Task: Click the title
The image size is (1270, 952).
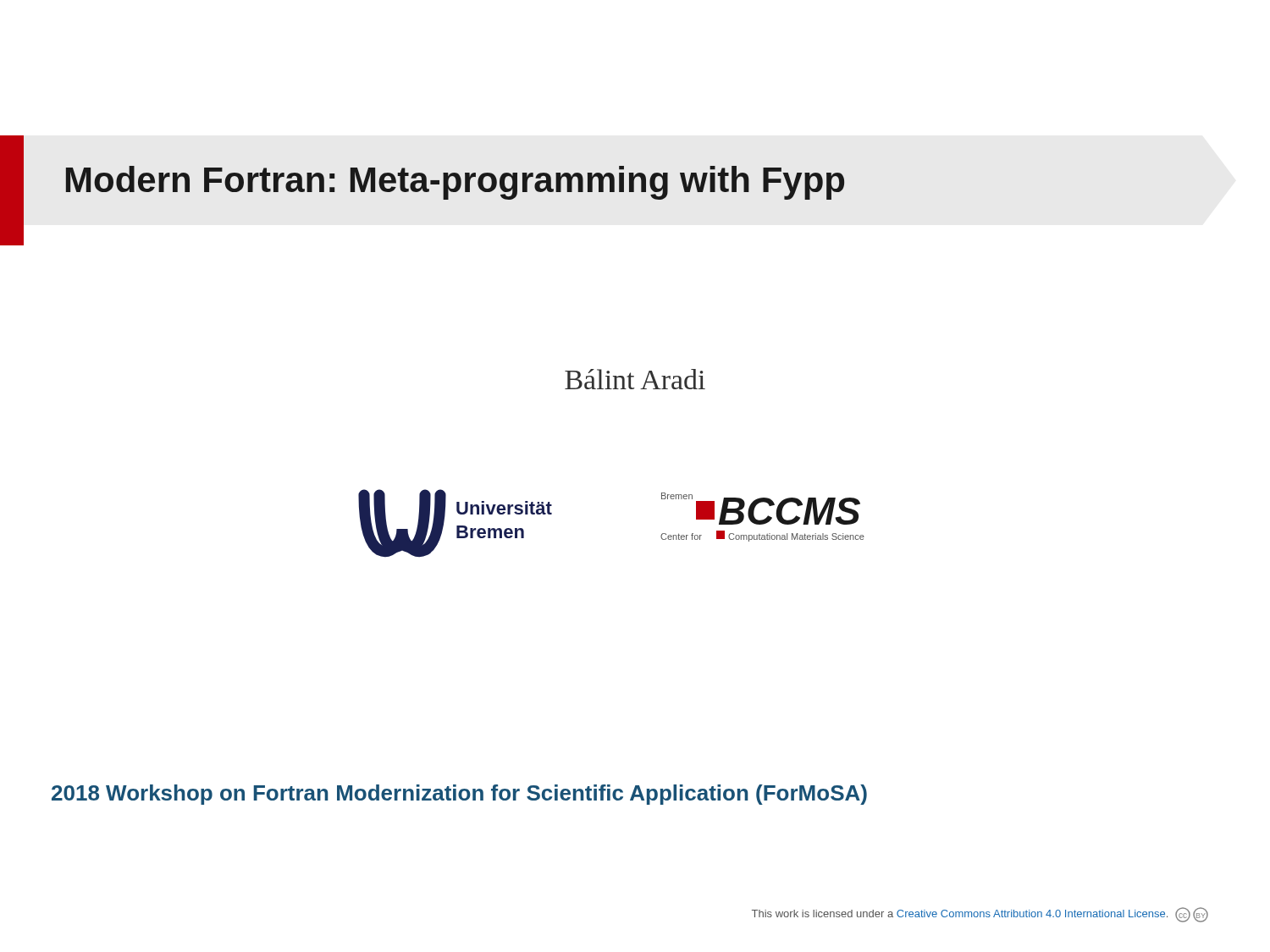Action: click(455, 180)
